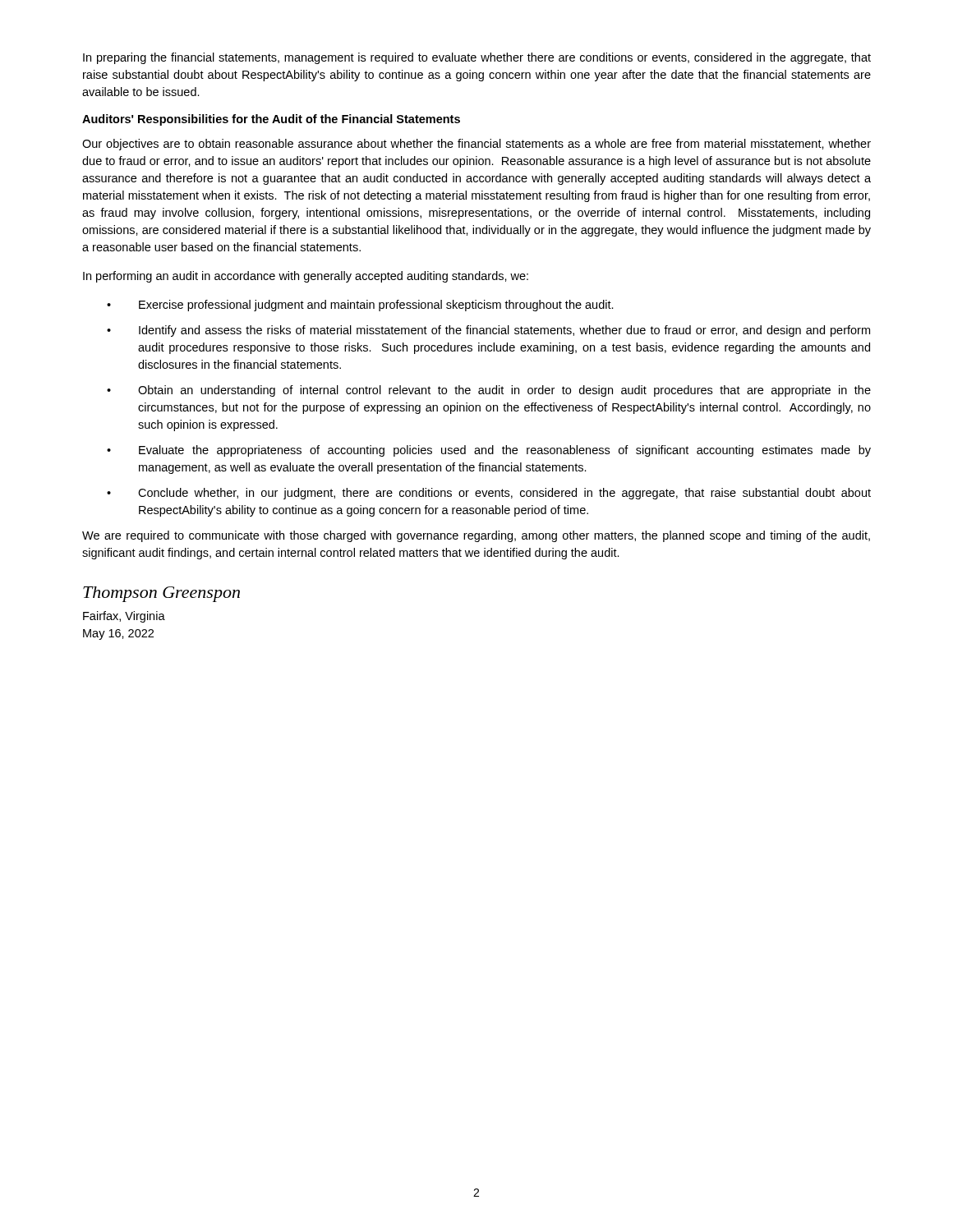953x1232 pixels.
Task: Click where it says "Fairfax, Virginia May 16, 2022"
Action: click(x=123, y=625)
